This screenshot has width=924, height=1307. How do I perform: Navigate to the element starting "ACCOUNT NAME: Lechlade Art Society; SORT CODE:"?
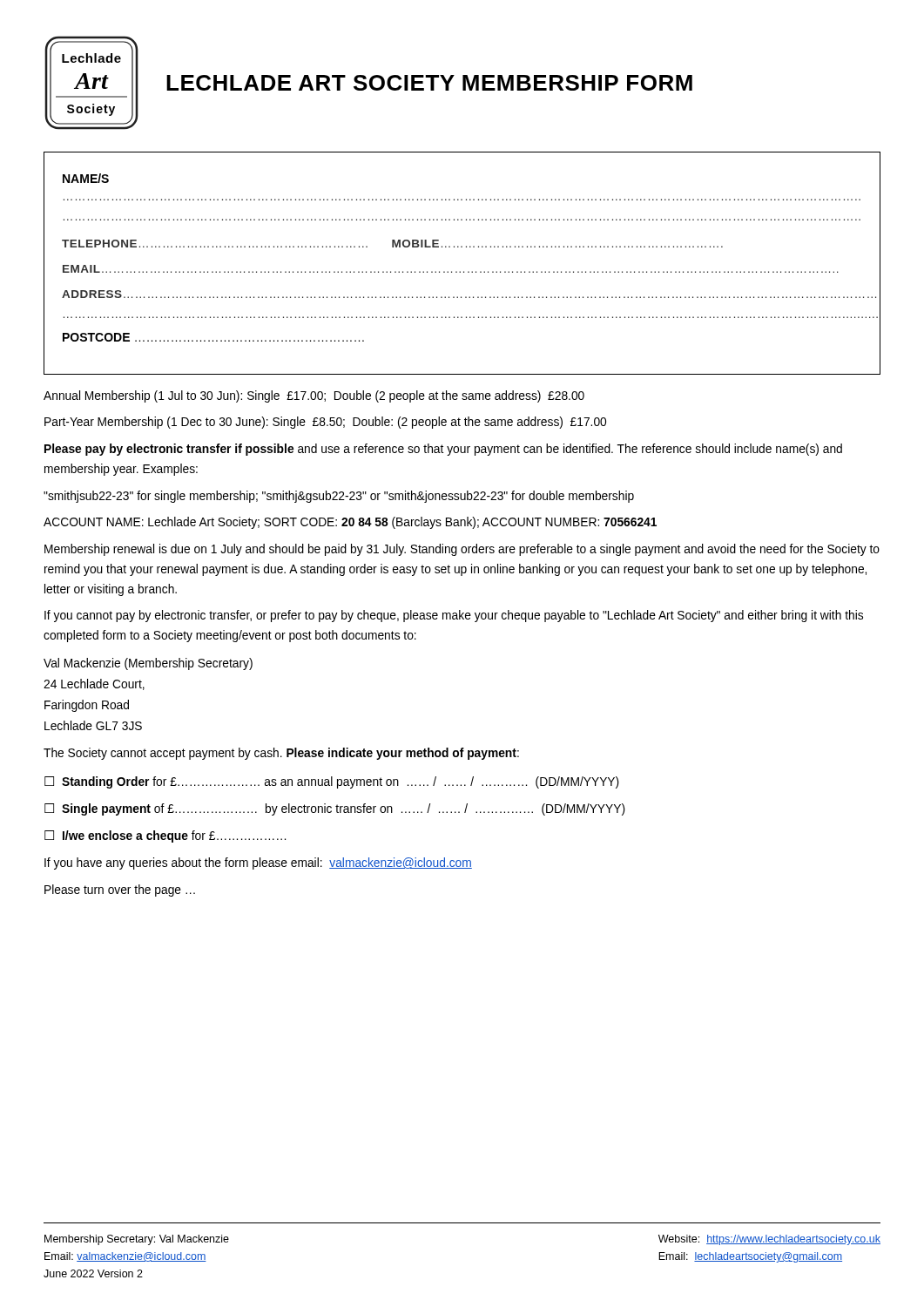coord(350,523)
